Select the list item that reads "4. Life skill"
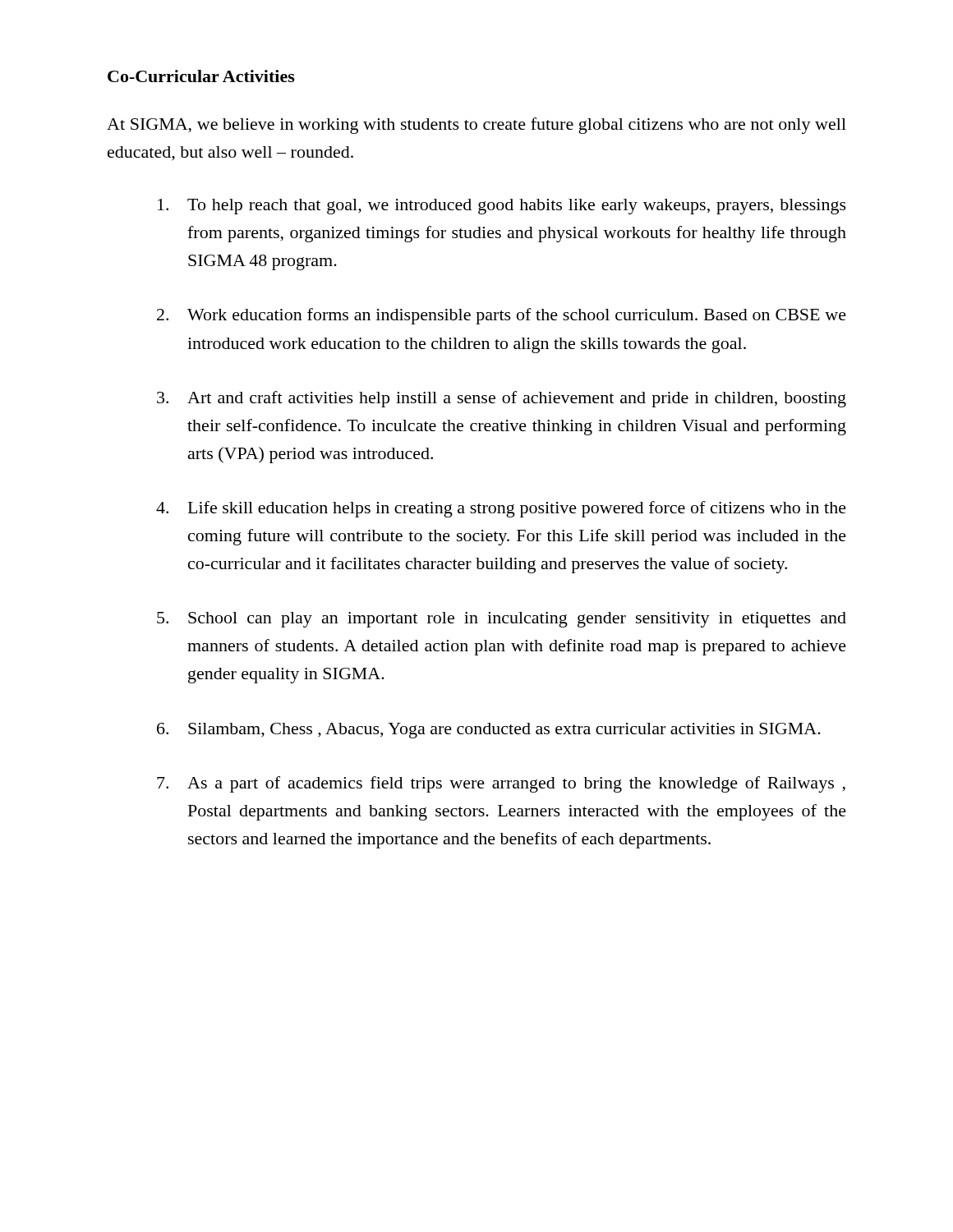The image size is (953, 1232). click(x=501, y=536)
